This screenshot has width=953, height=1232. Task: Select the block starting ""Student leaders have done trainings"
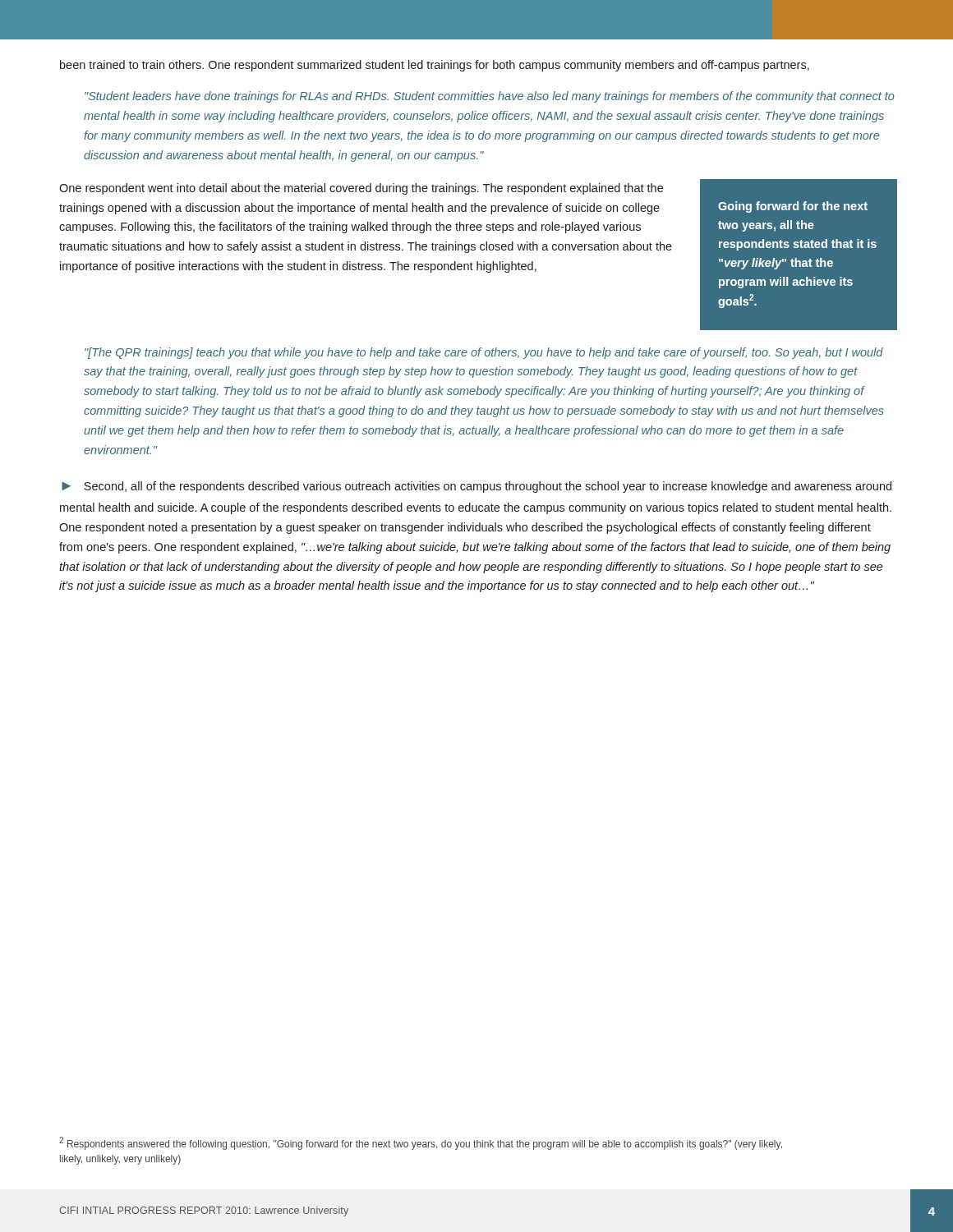pyautogui.click(x=489, y=125)
